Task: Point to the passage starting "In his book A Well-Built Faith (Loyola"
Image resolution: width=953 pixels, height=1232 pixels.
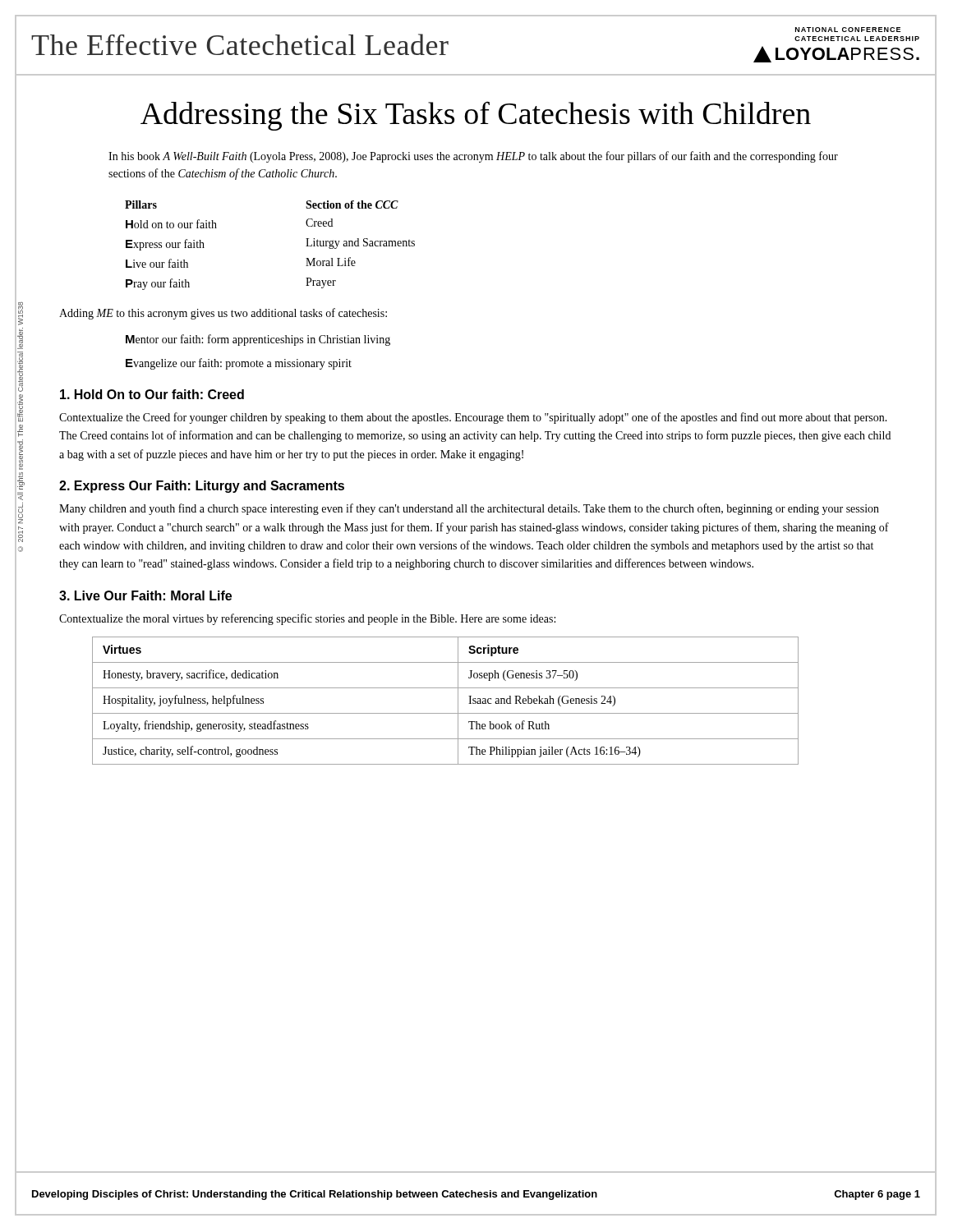Action: pyautogui.click(x=473, y=165)
